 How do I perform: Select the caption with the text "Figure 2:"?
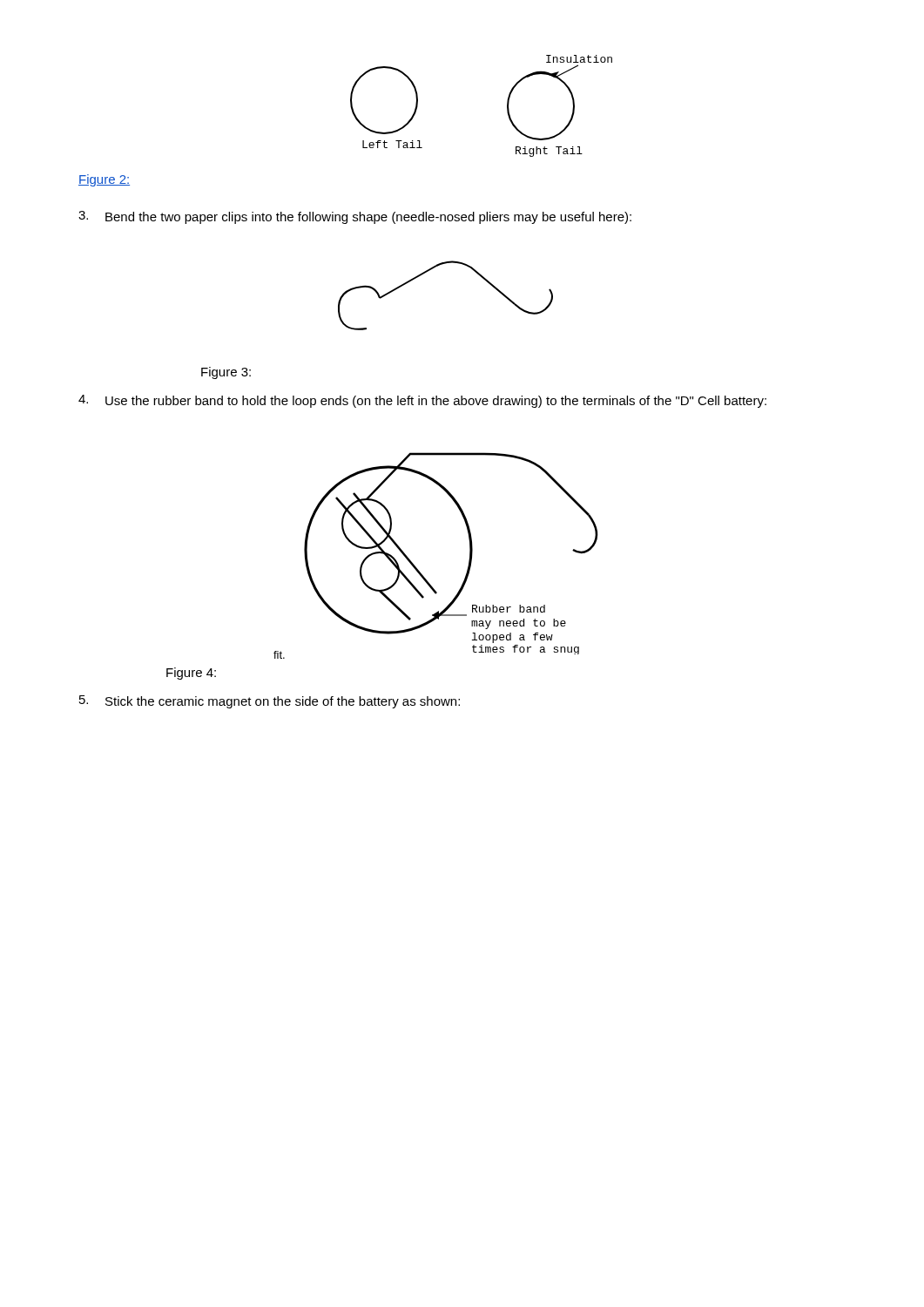(x=104, y=179)
